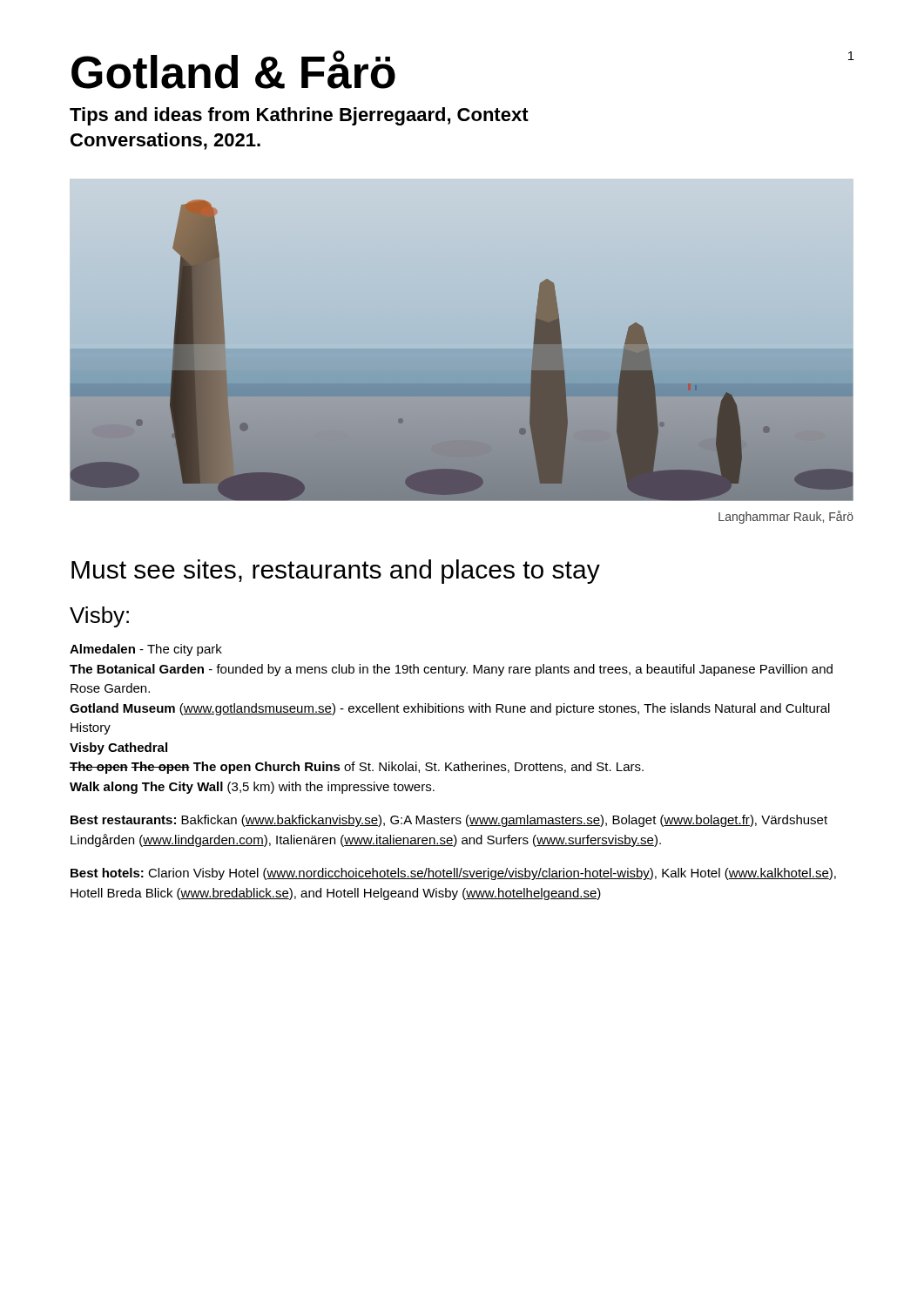The image size is (924, 1307).
Task: Click on the photo
Action: coord(462,340)
